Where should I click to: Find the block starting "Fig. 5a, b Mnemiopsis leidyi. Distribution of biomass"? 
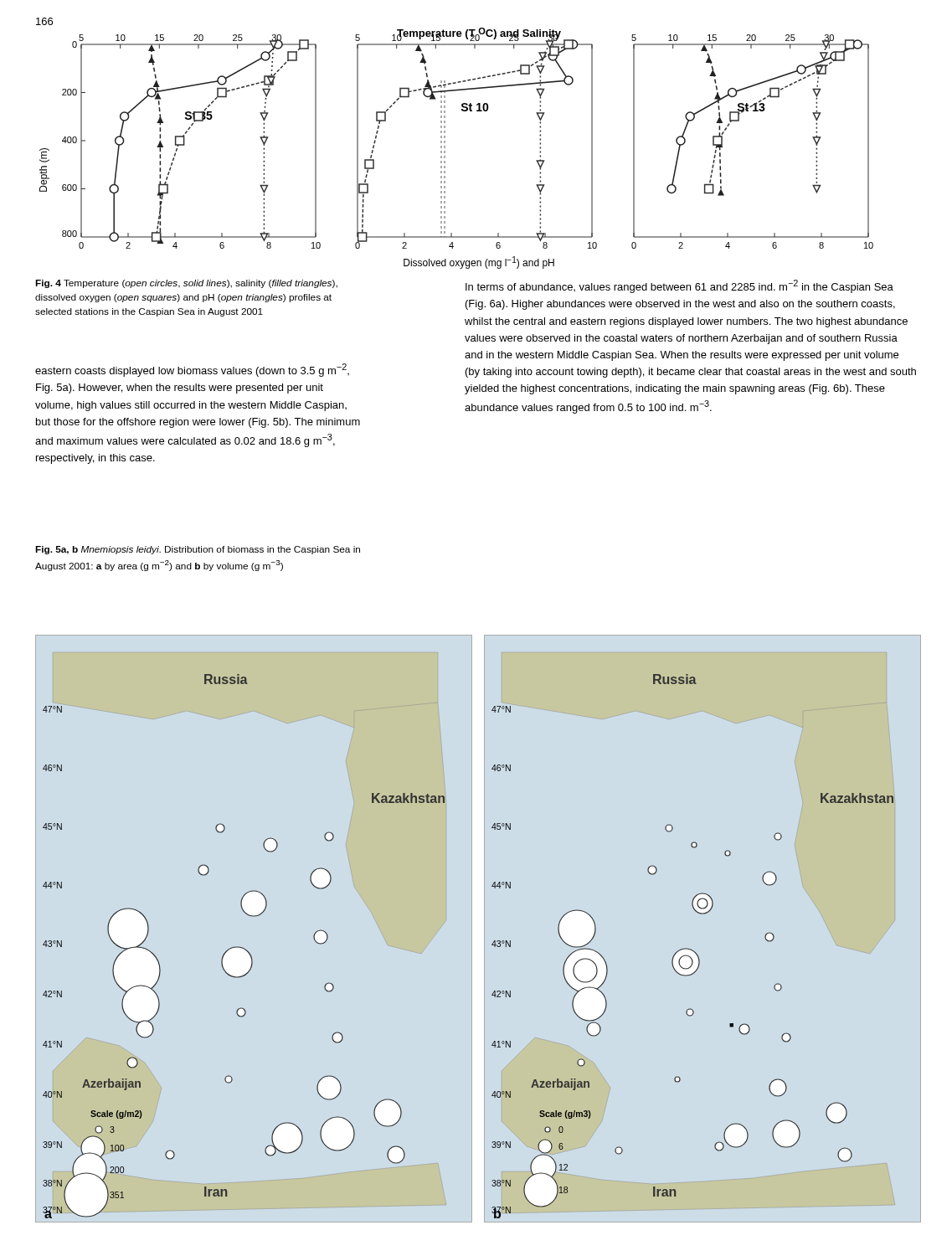[x=198, y=558]
